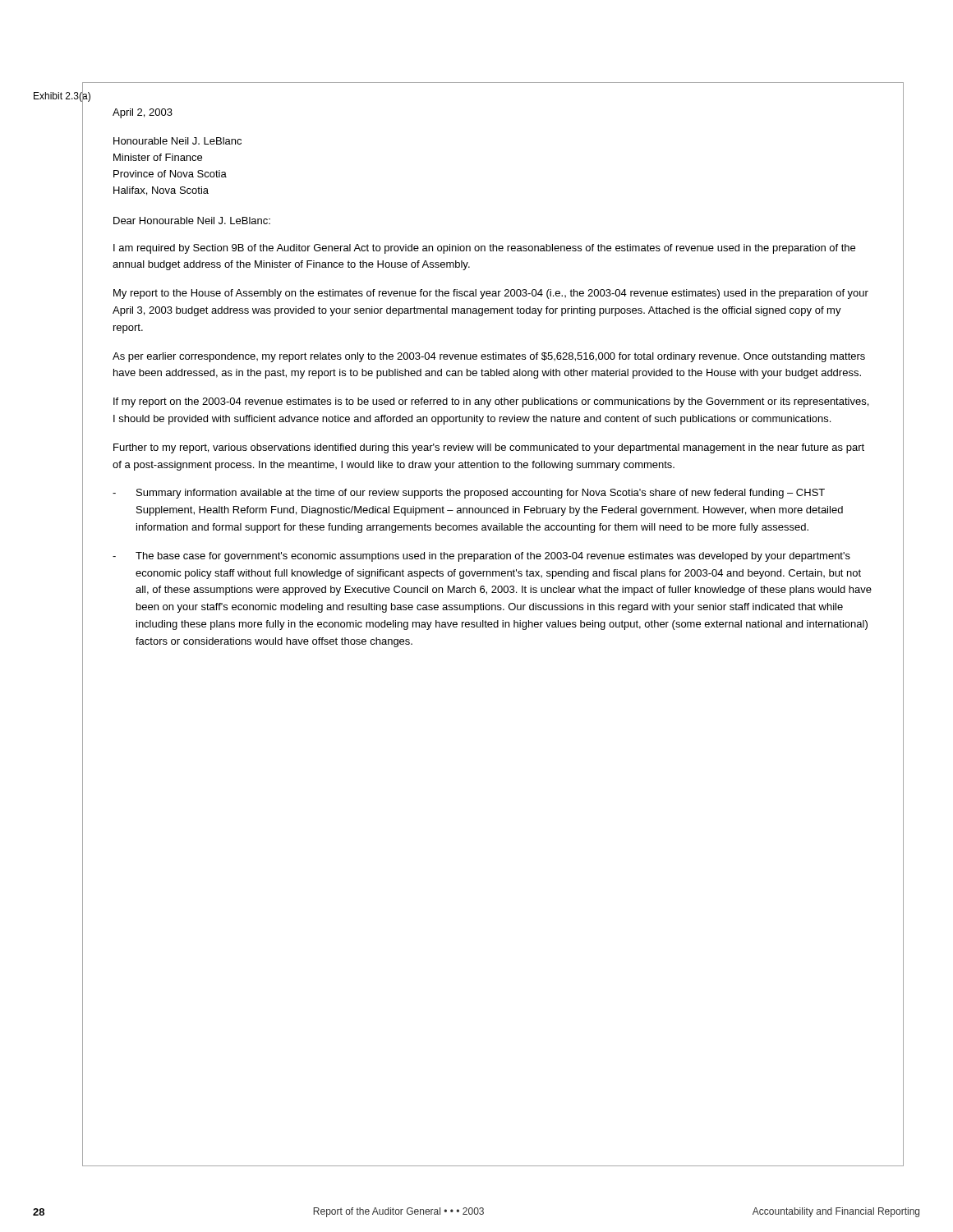Find the element starting "Dear Honourable Neil"
The height and width of the screenshot is (1232, 953).
coord(192,220)
